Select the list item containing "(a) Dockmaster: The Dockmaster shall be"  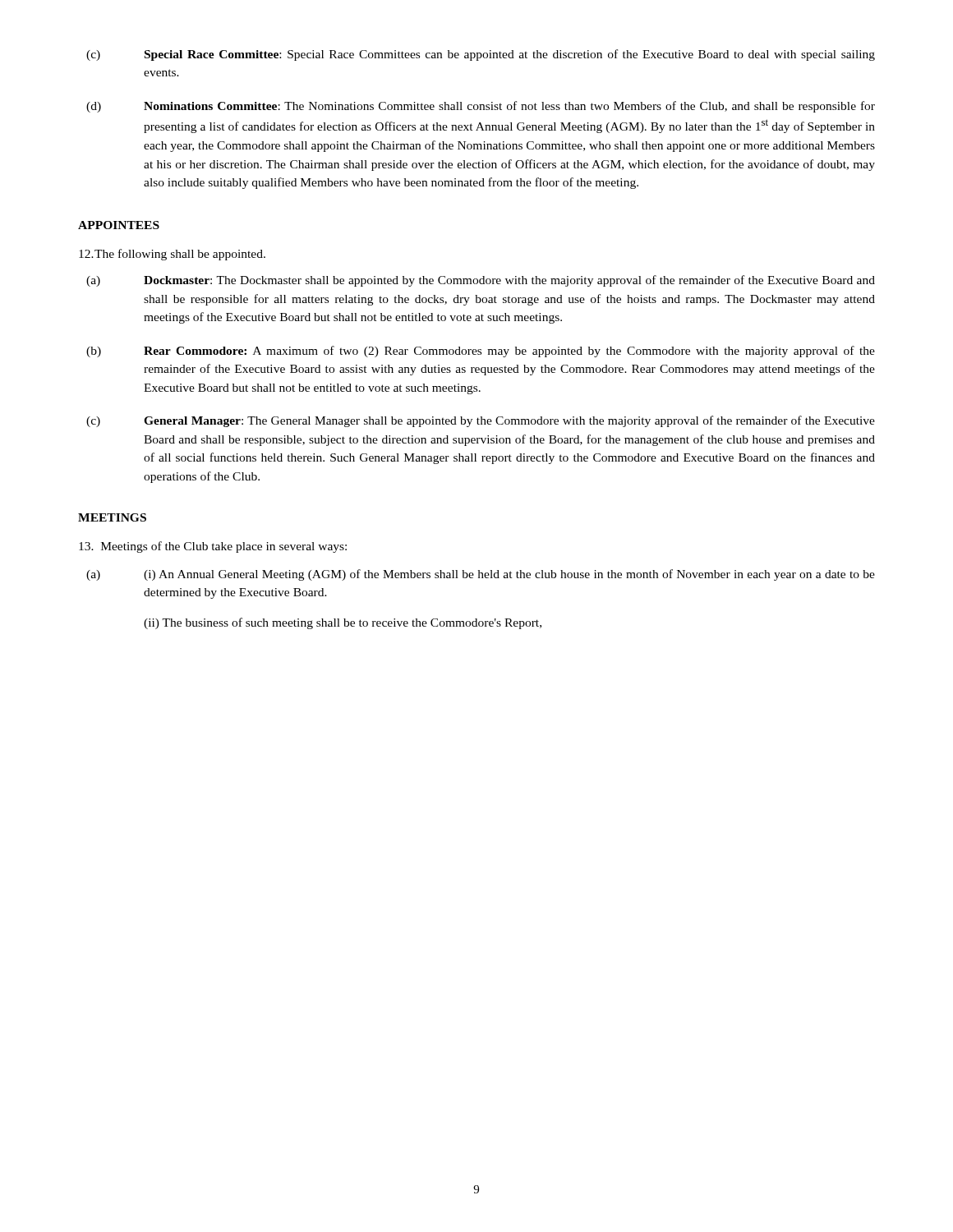coord(476,299)
